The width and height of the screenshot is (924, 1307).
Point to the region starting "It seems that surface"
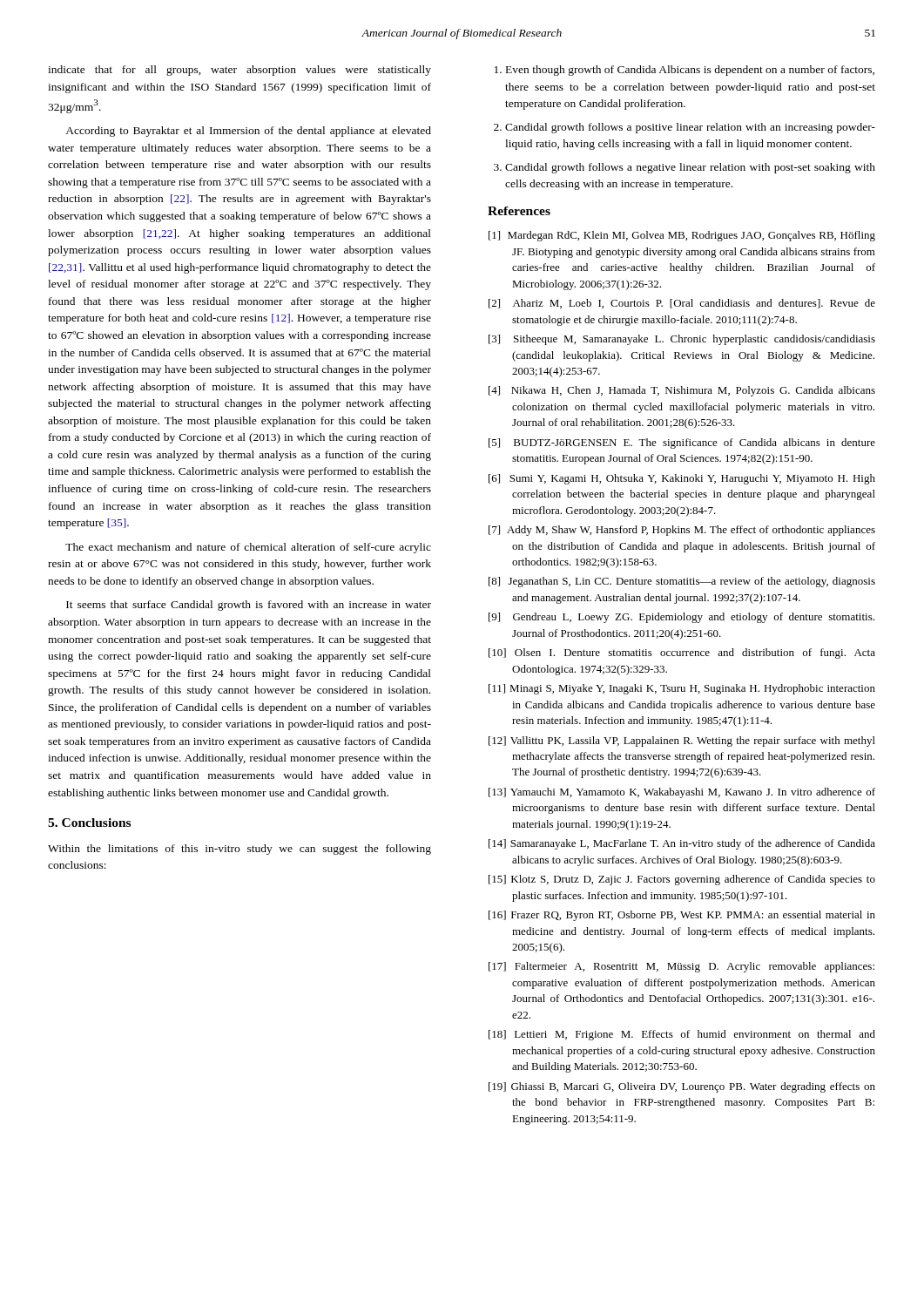[239, 699]
